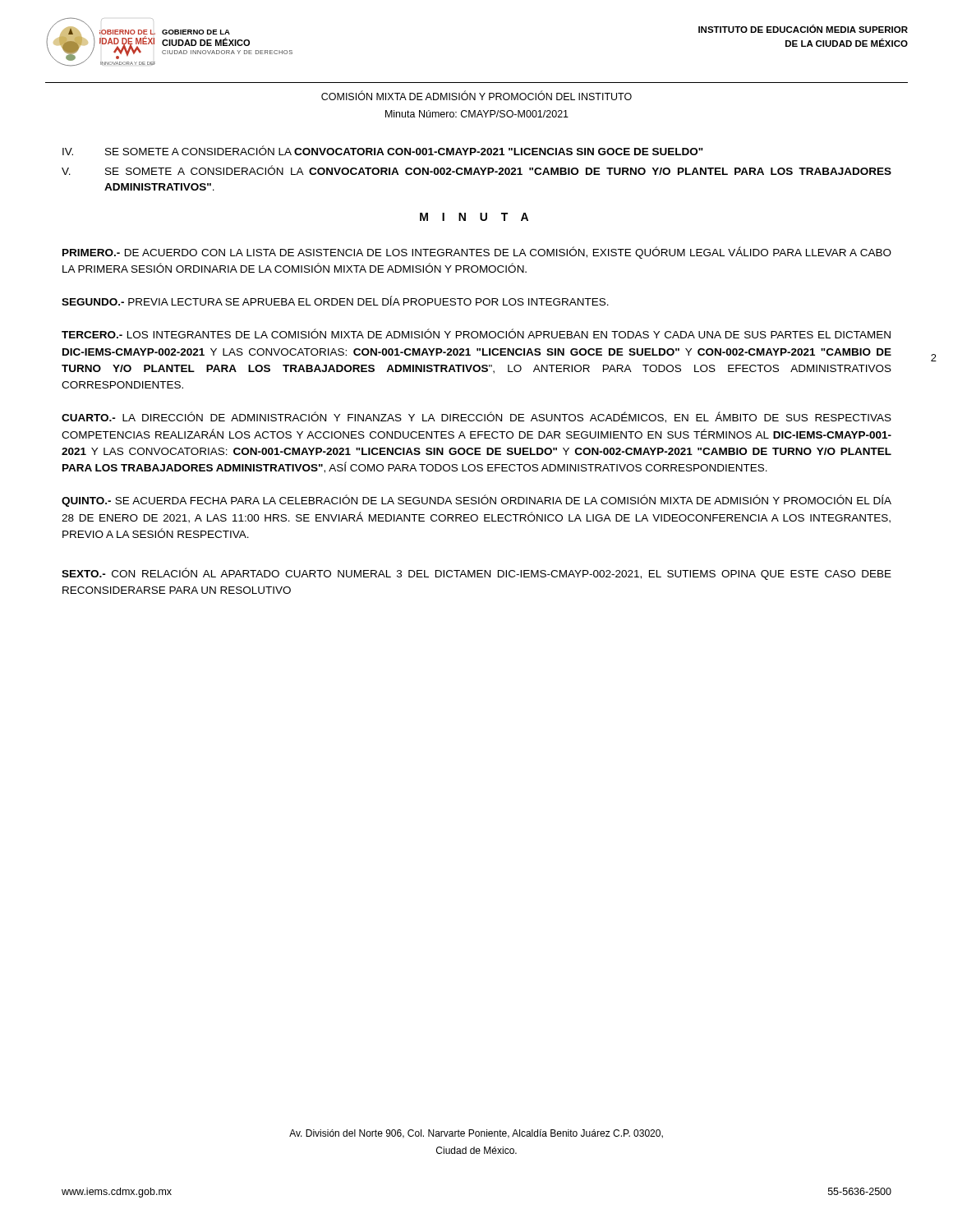The height and width of the screenshot is (1232, 953).
Task: Select the region starting "QUINTO.- SE ACUERDA FECHA PARA"
Action: (x=476, y=518)
